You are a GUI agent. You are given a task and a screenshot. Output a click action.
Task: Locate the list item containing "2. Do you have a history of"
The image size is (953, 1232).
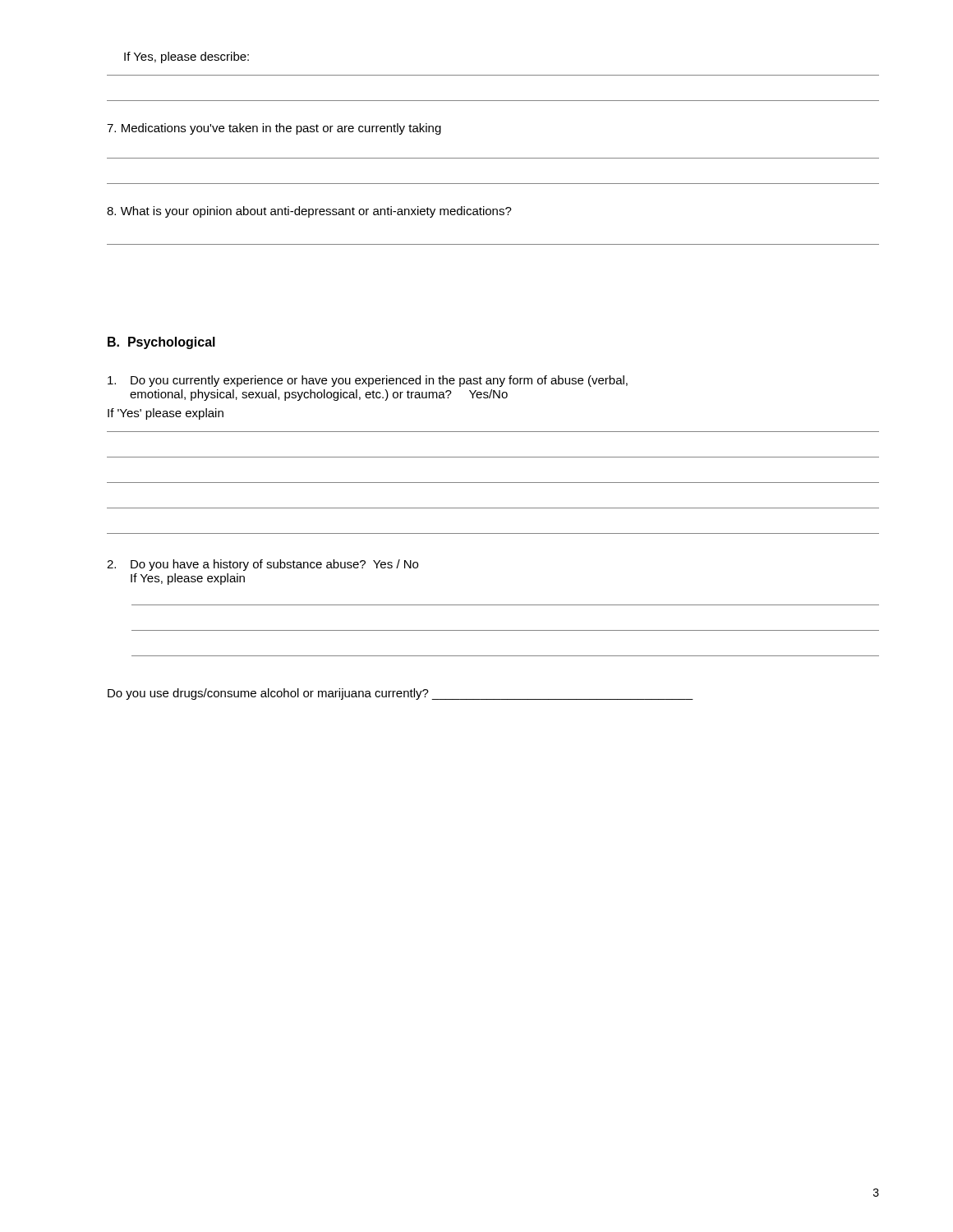point(263,571)
